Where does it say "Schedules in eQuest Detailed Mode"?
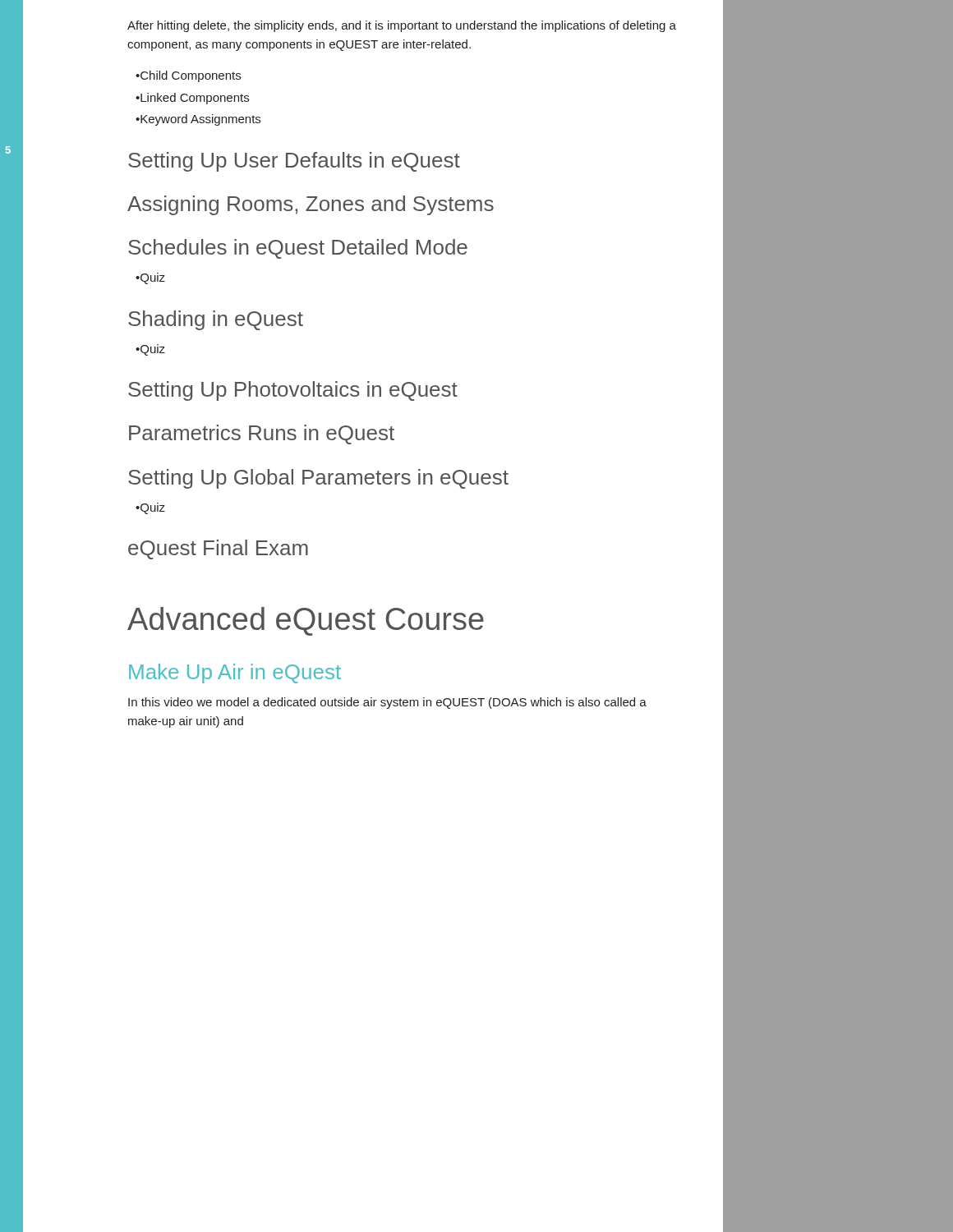This screenshot has height=1232, width=953. tap(298, 247)
